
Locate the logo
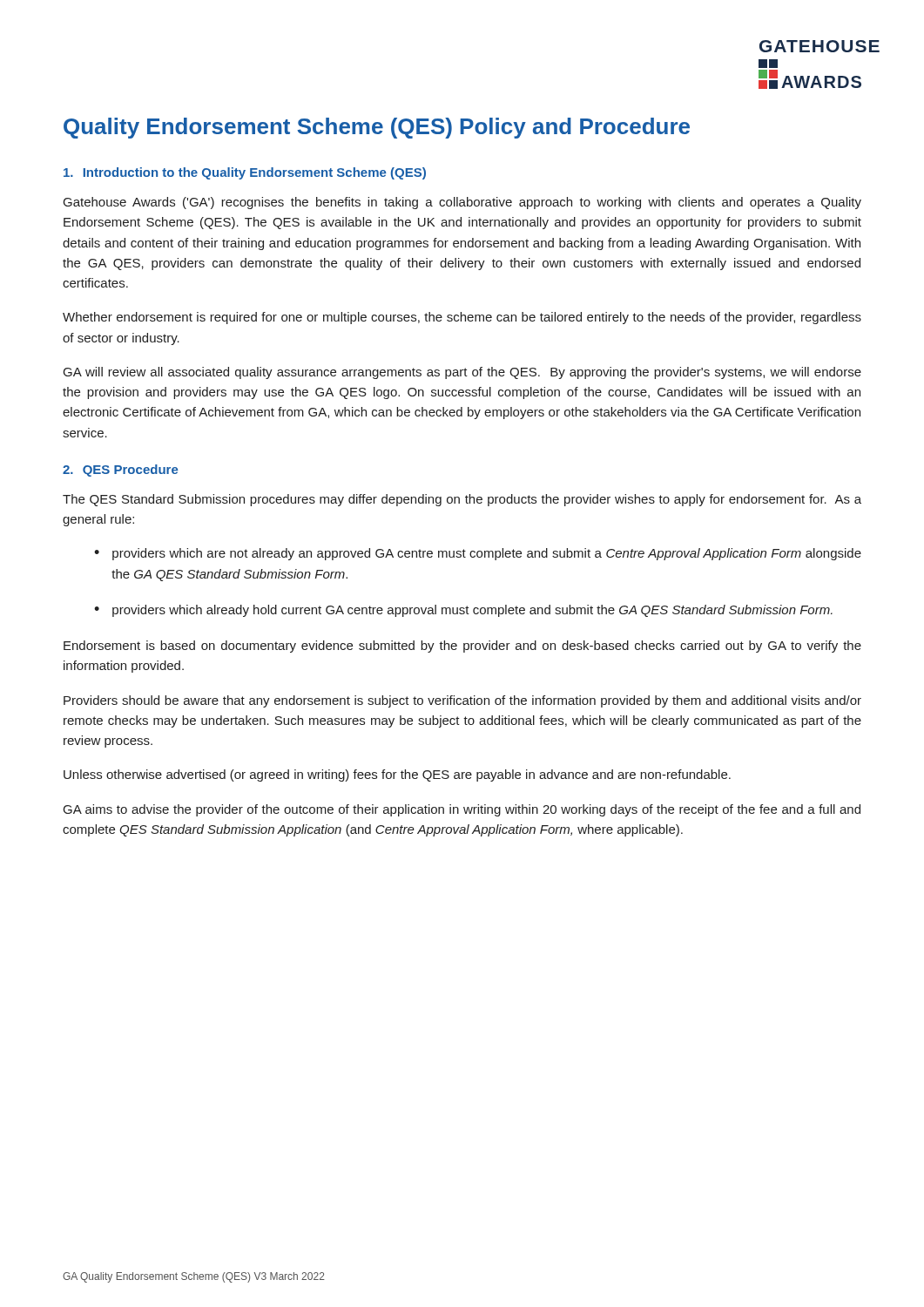tap(804, 59)
